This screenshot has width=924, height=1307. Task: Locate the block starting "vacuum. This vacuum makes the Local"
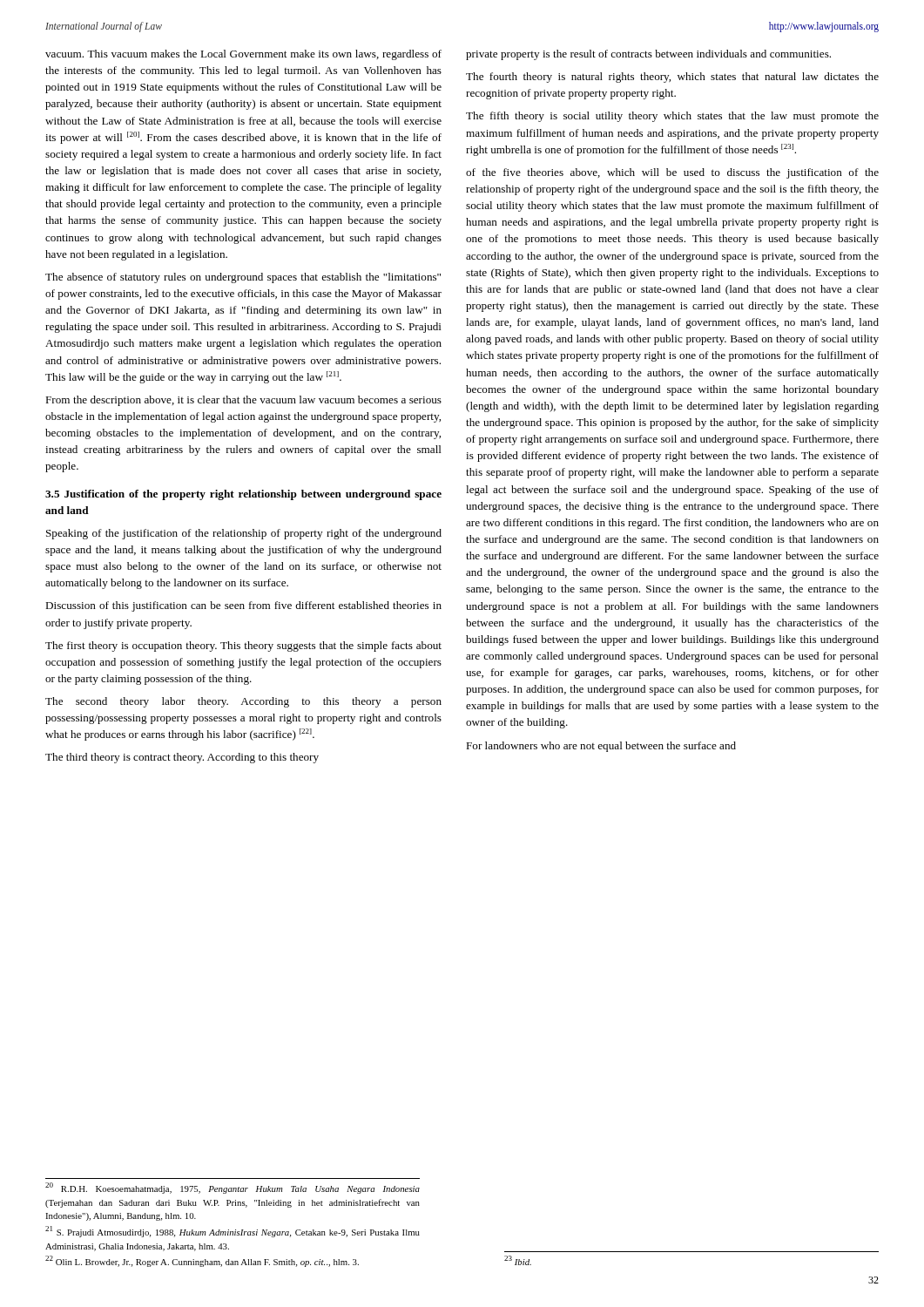point(243,154)
